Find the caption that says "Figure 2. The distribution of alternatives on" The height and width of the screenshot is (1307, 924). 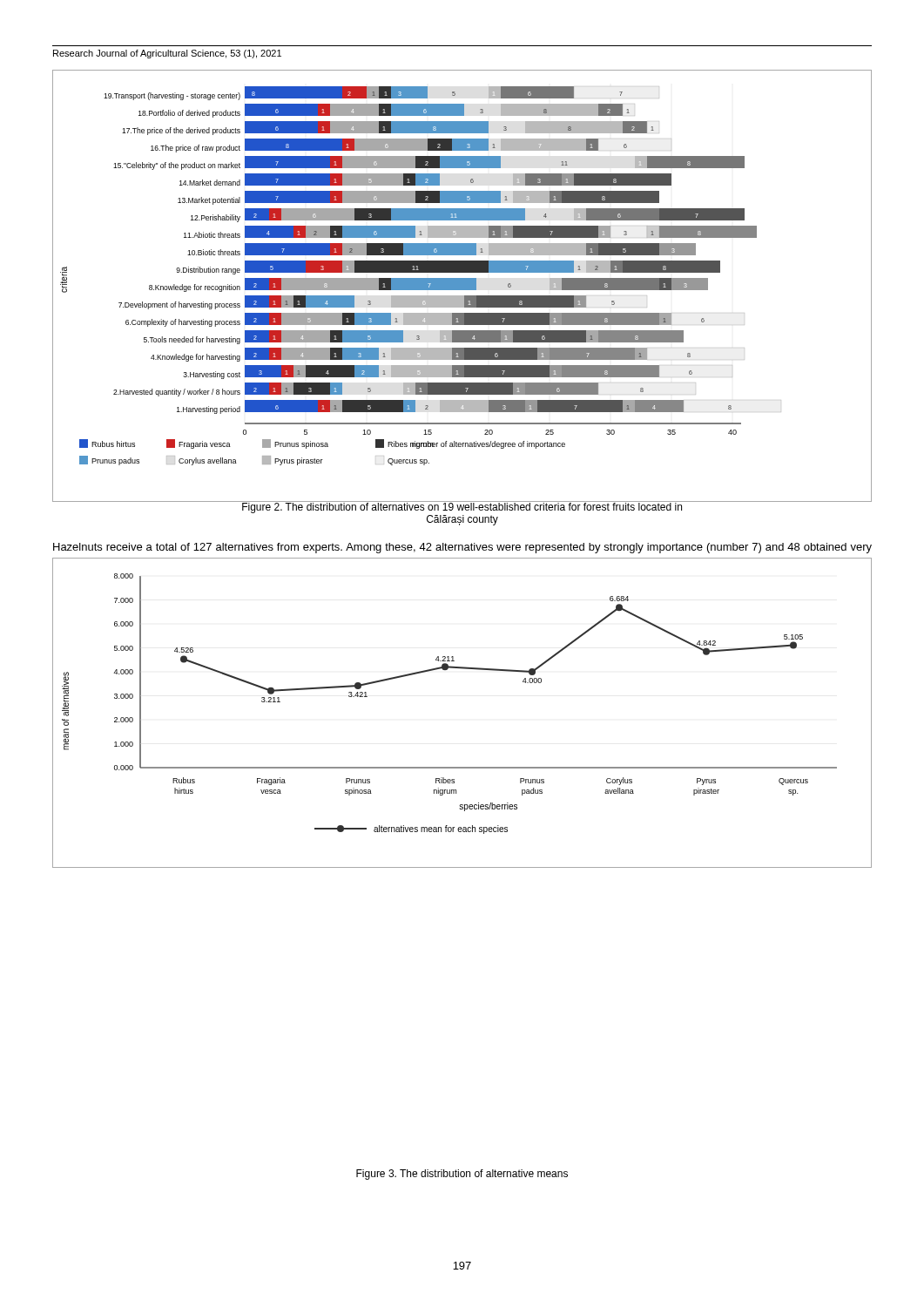[x=462, y=513]
